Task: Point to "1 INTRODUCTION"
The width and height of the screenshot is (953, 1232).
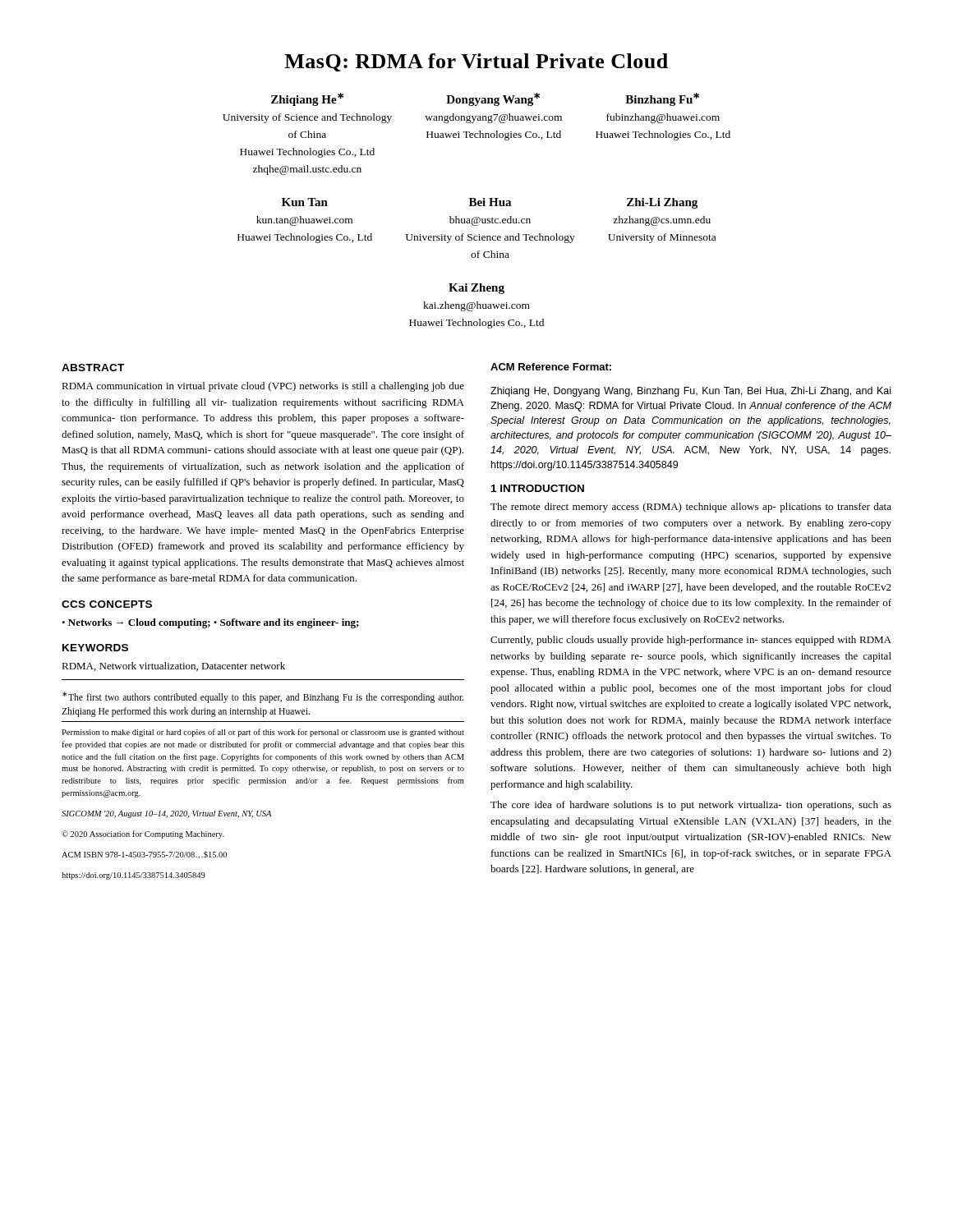Action: click(x=538, y=488)
